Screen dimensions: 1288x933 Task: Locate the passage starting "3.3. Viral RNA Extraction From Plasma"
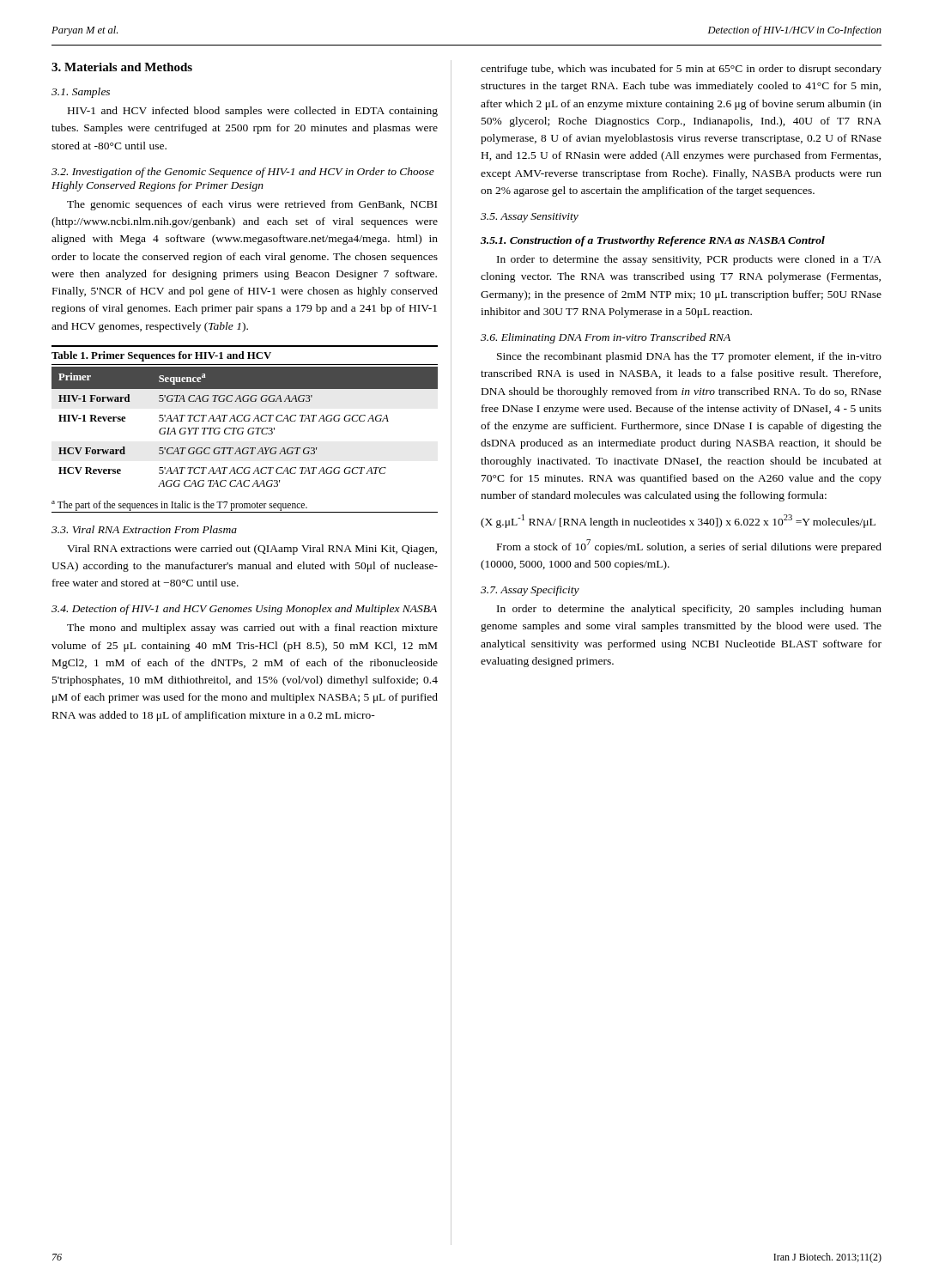tap(245, 530)
